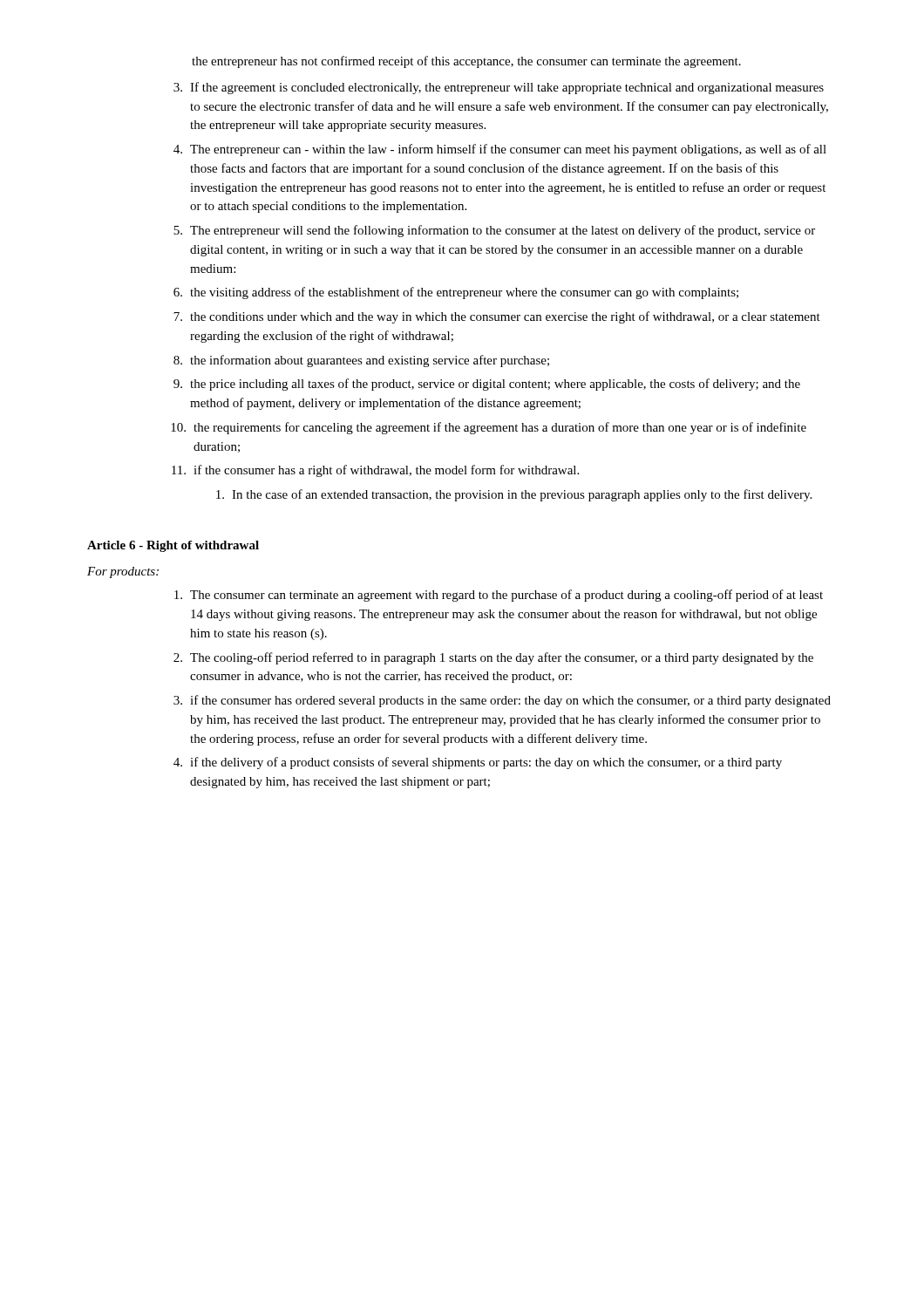Locate the list item that reads "8. the information"
Image resolution: width=924 pixels, height=1308 pixels.
pos(354,360)
